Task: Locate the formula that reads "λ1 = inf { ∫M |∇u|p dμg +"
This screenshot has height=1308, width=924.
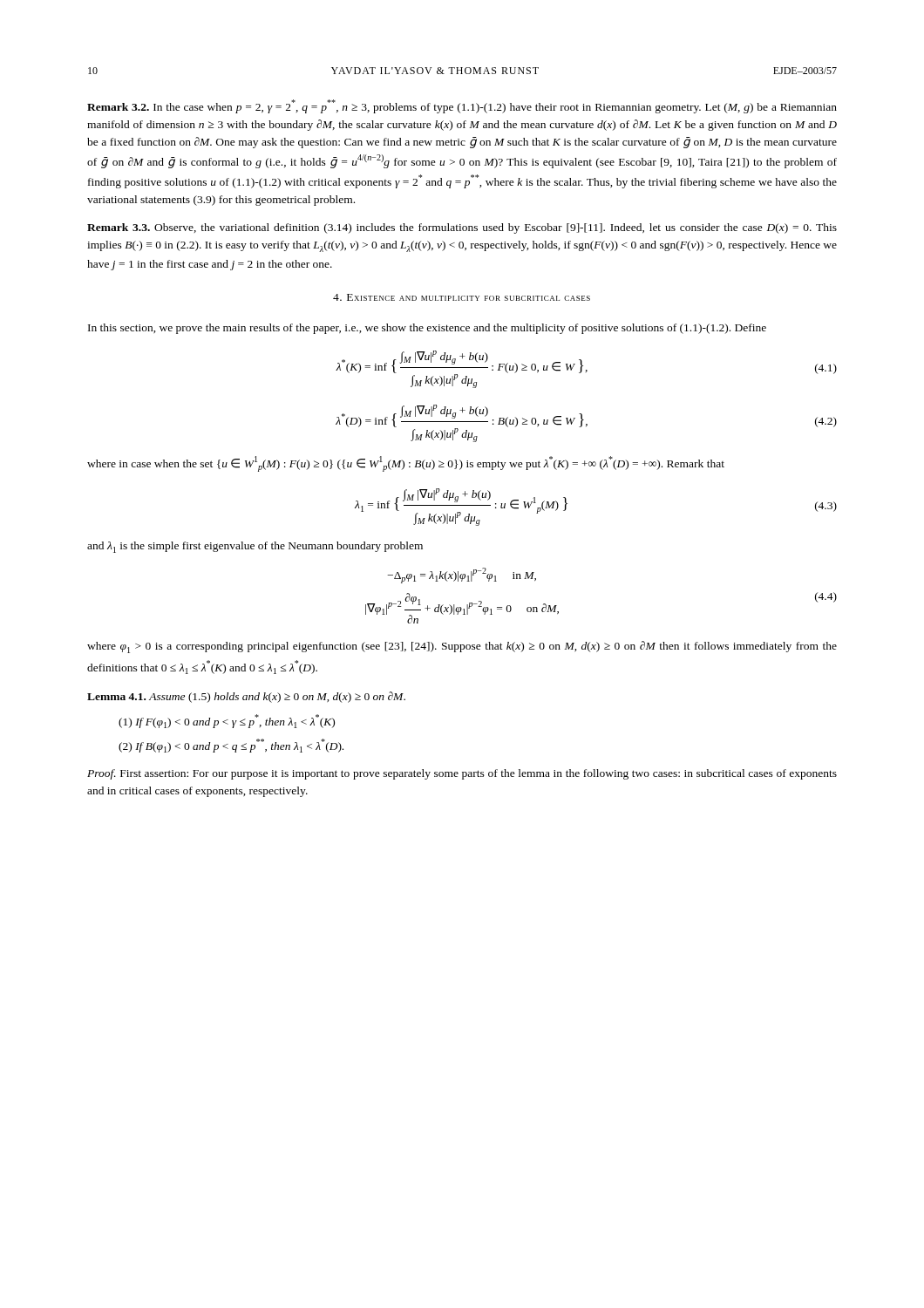Action: [x=447, y=505]
